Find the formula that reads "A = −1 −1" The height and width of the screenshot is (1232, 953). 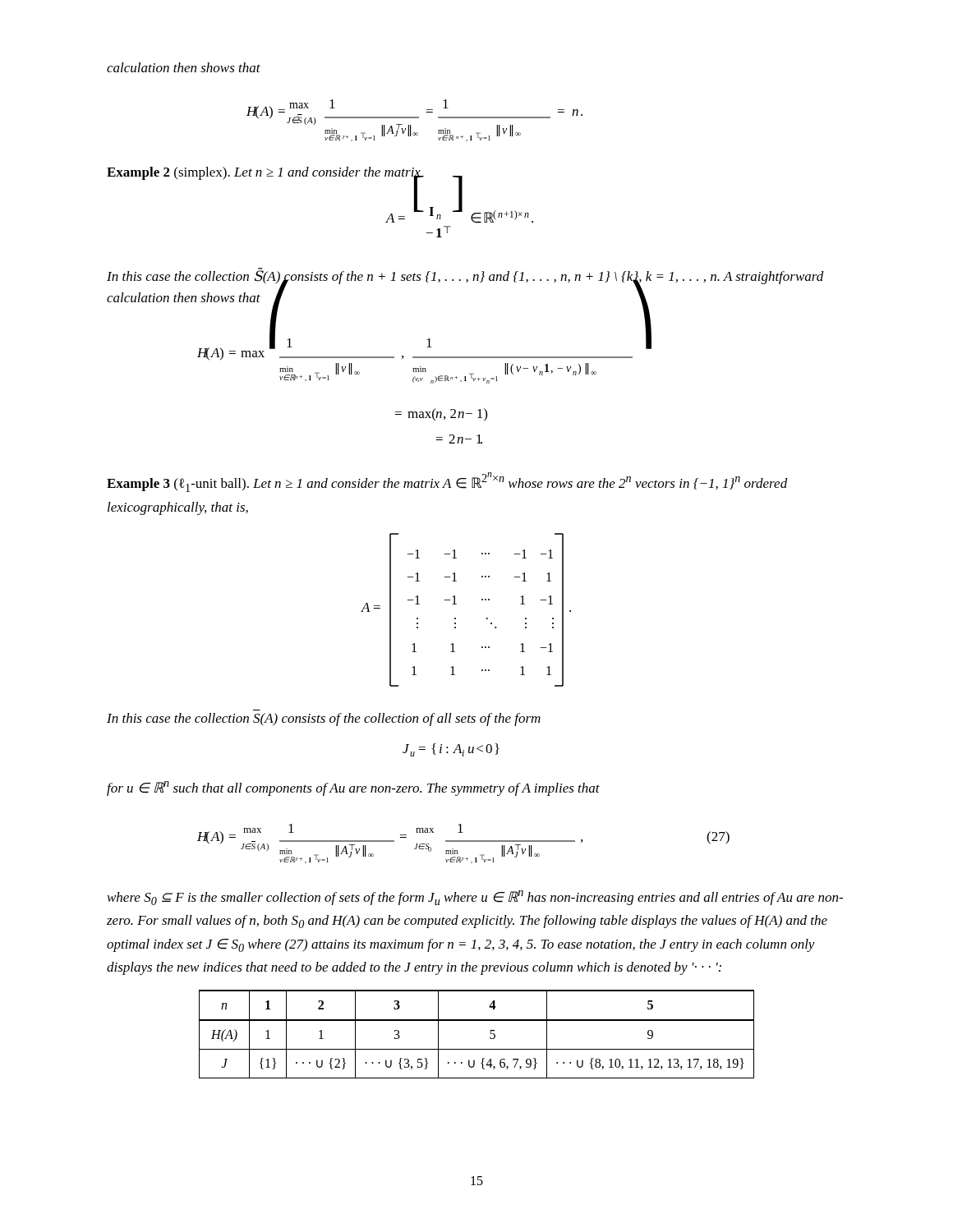pyautogui.click(x=476, y=608)
